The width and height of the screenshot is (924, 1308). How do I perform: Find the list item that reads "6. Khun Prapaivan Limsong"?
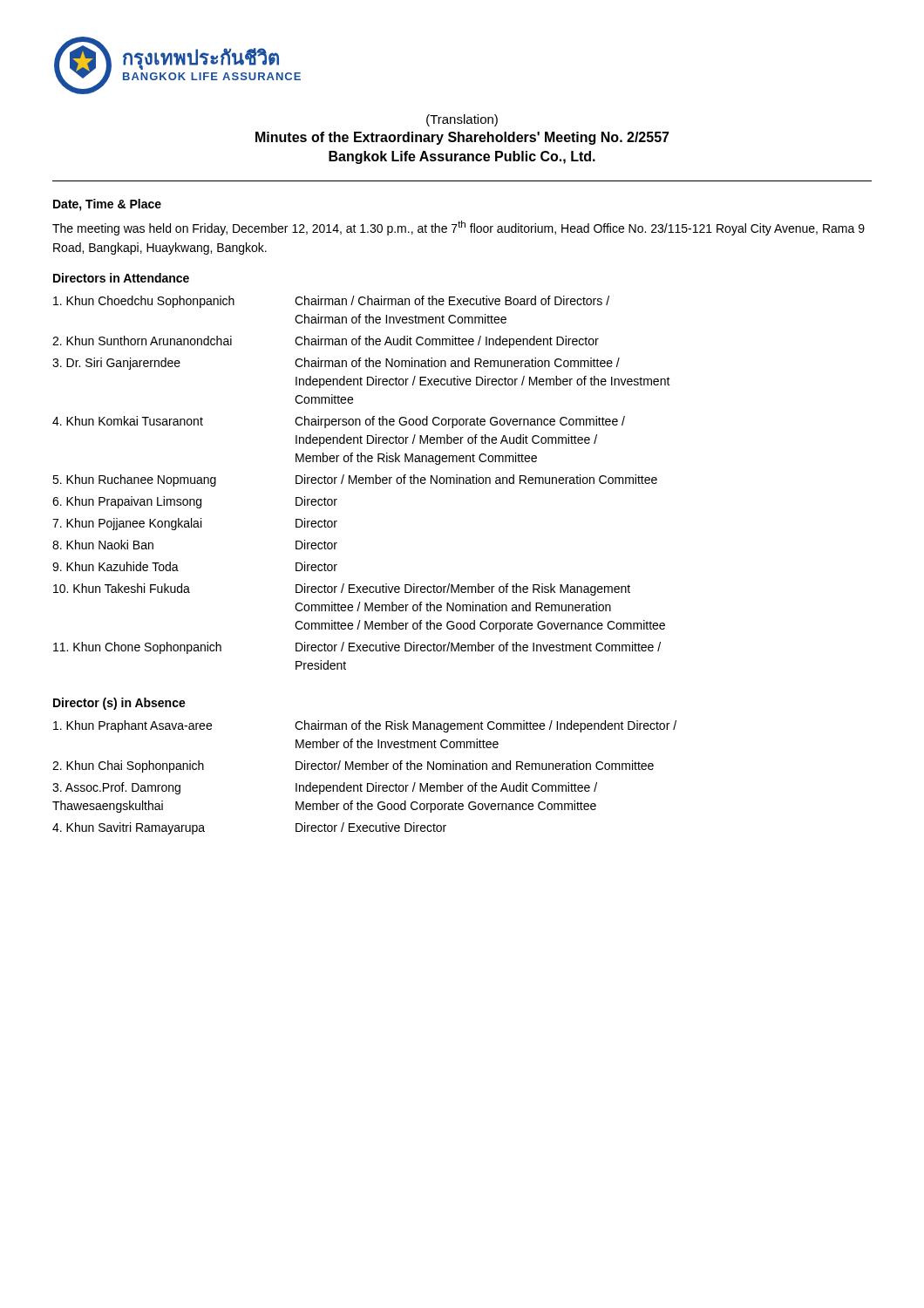tap(195, 502)
